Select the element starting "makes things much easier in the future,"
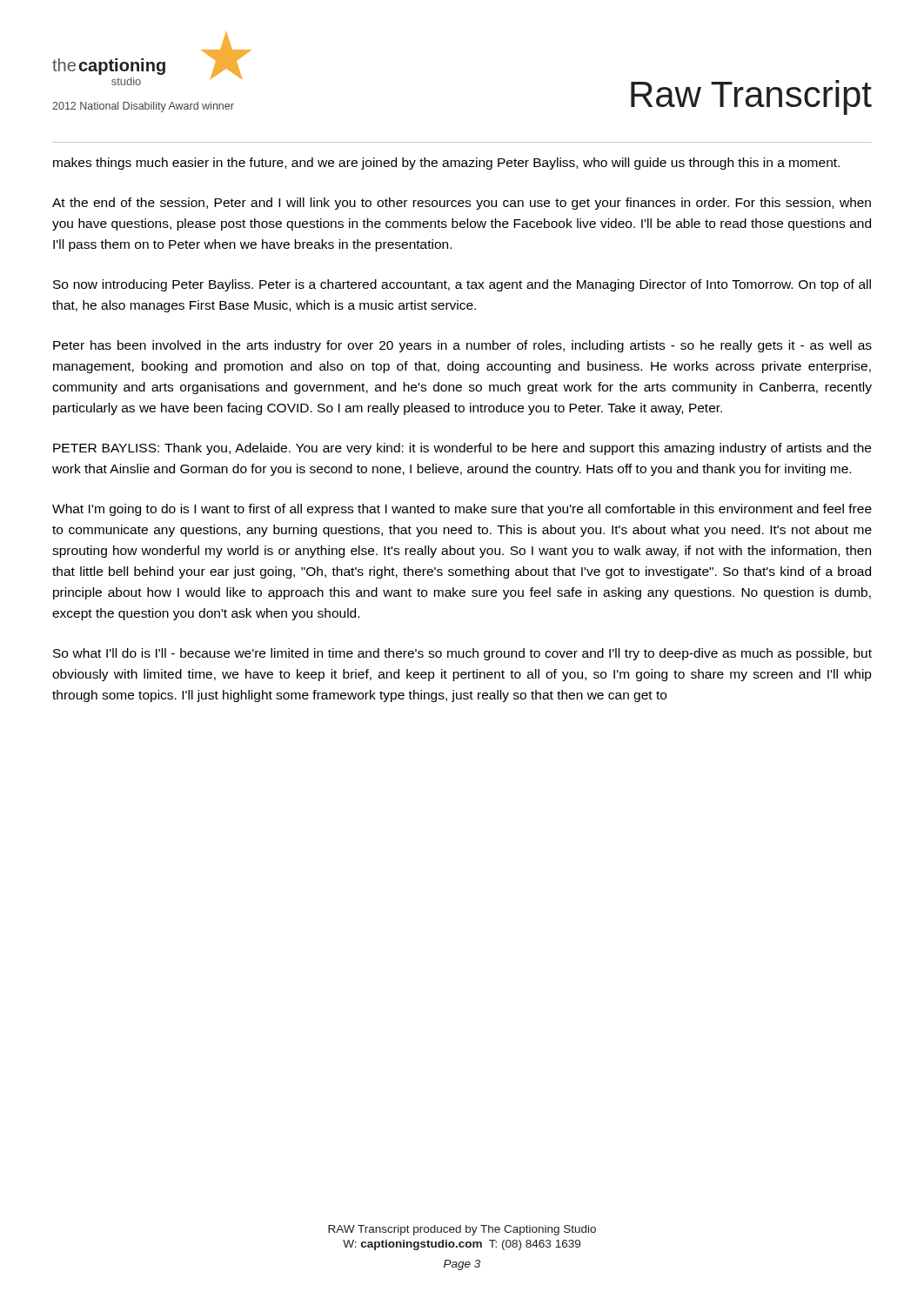The width and height of the screenshot is (924, 1305). 447,162
